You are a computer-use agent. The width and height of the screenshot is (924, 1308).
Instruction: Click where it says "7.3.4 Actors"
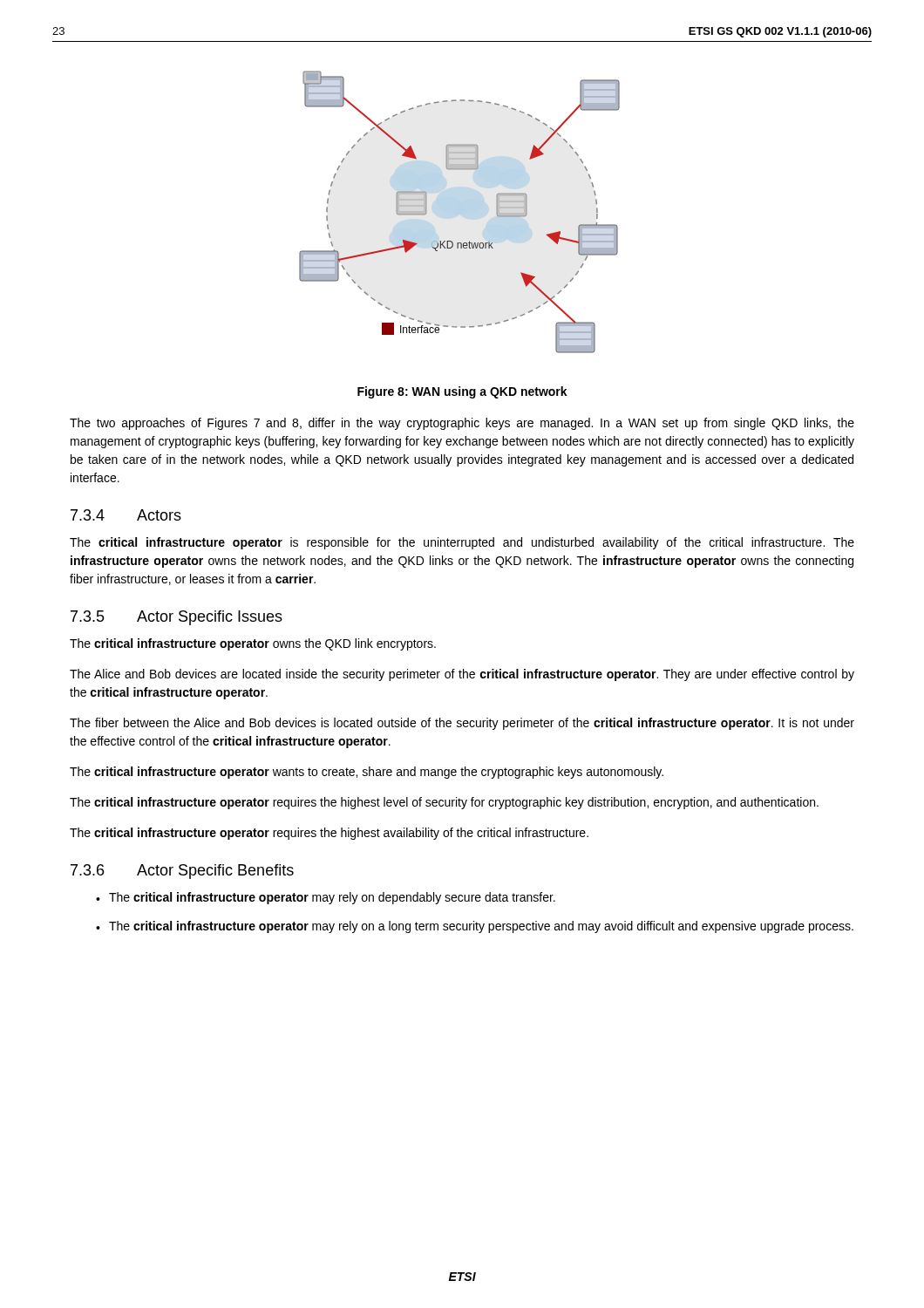click(x=126, y=515)
